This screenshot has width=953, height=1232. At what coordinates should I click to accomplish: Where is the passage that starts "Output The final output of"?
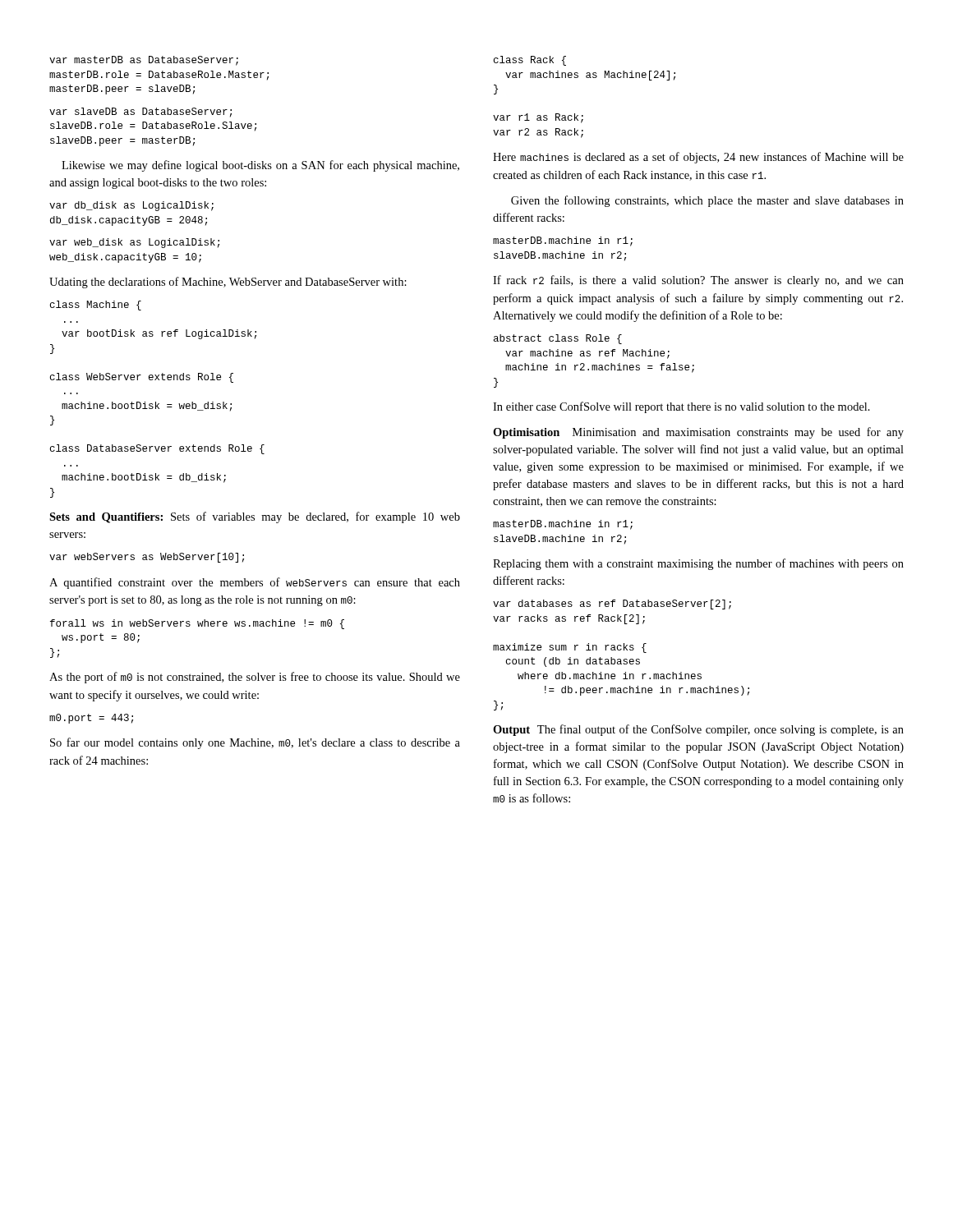[698, 764]
